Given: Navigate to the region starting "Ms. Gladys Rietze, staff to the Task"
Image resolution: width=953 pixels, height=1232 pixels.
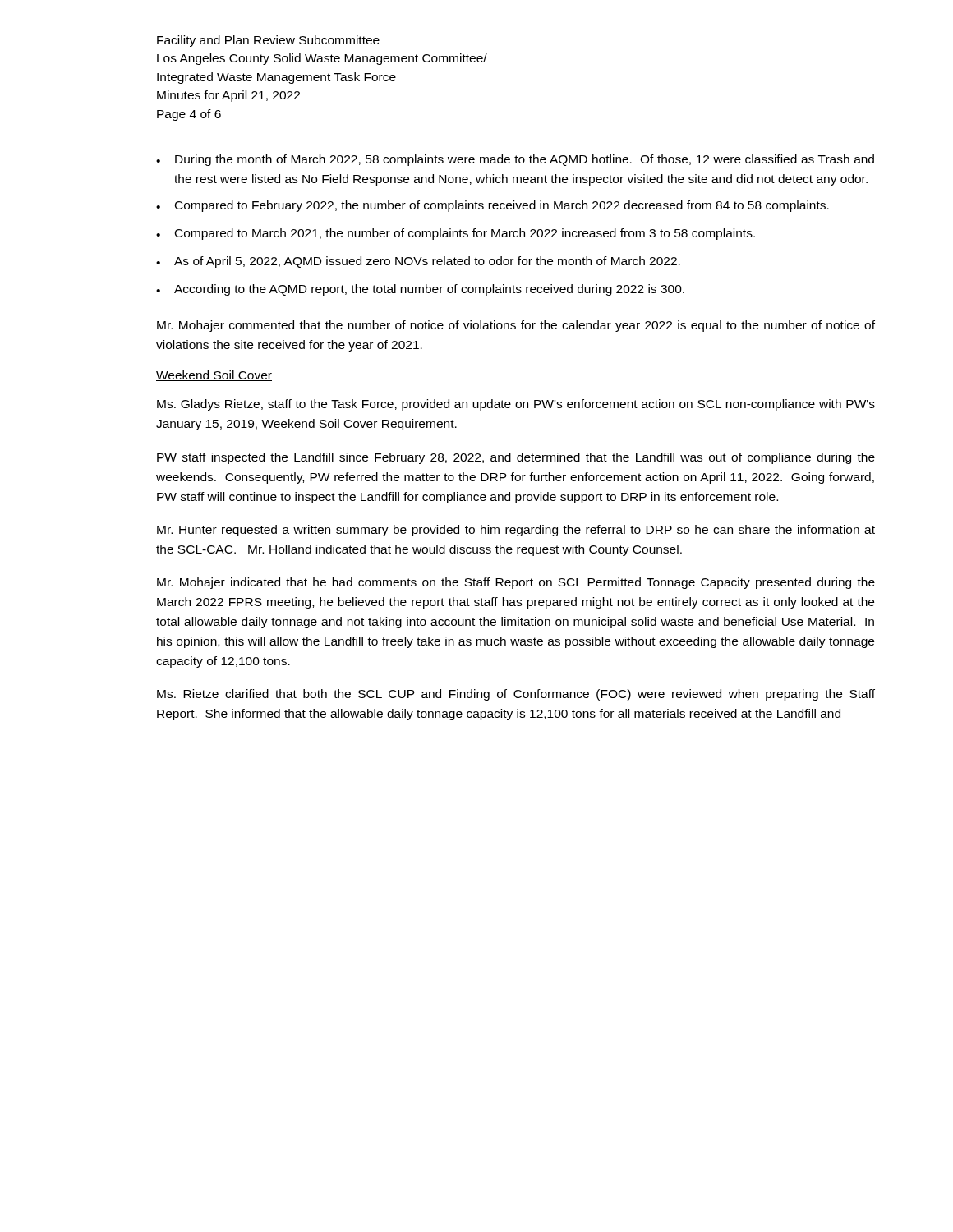Looking at the screenshot, I should tap(516, 414).
